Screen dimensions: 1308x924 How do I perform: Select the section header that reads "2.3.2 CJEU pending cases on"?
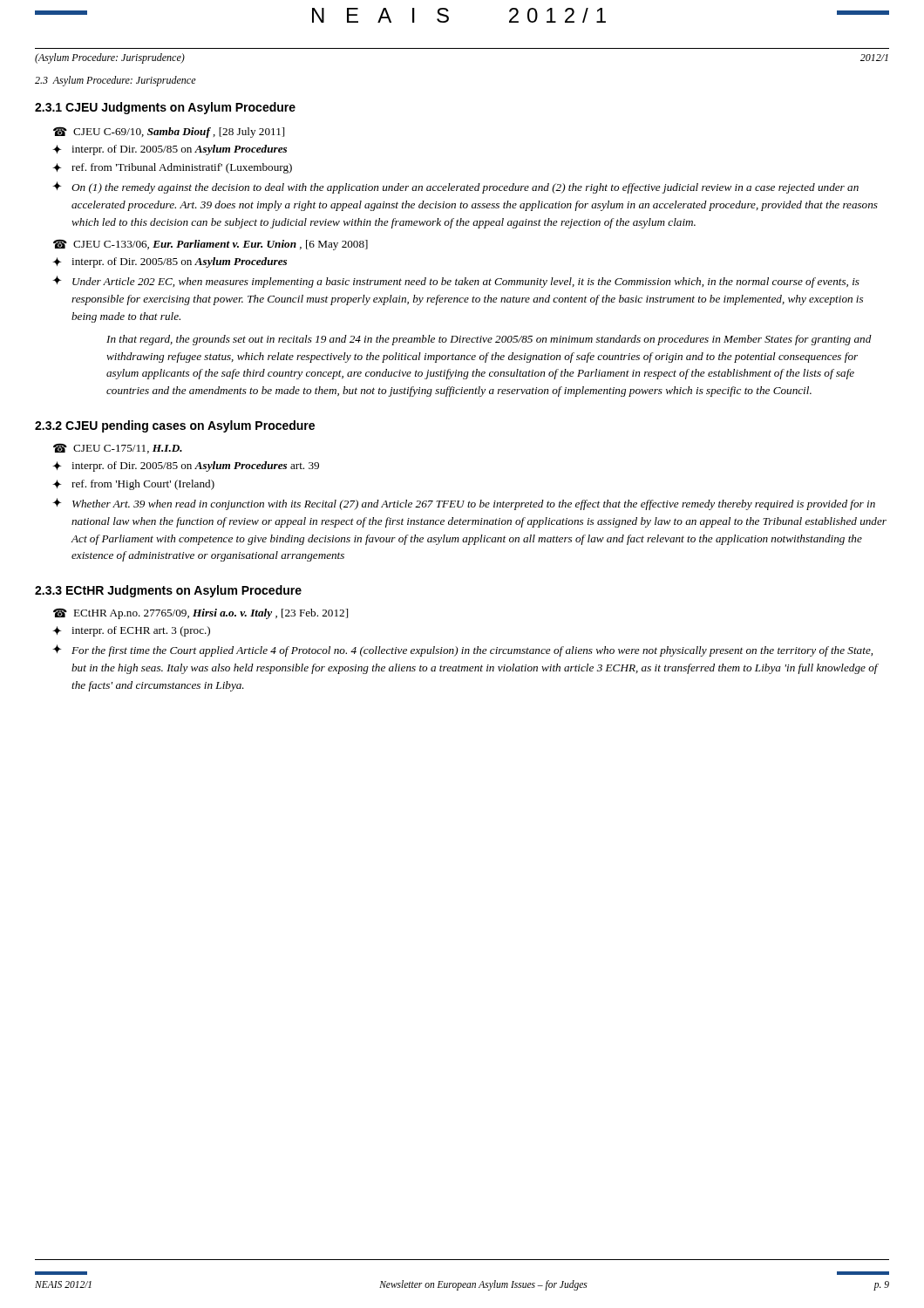click(175, 425)
